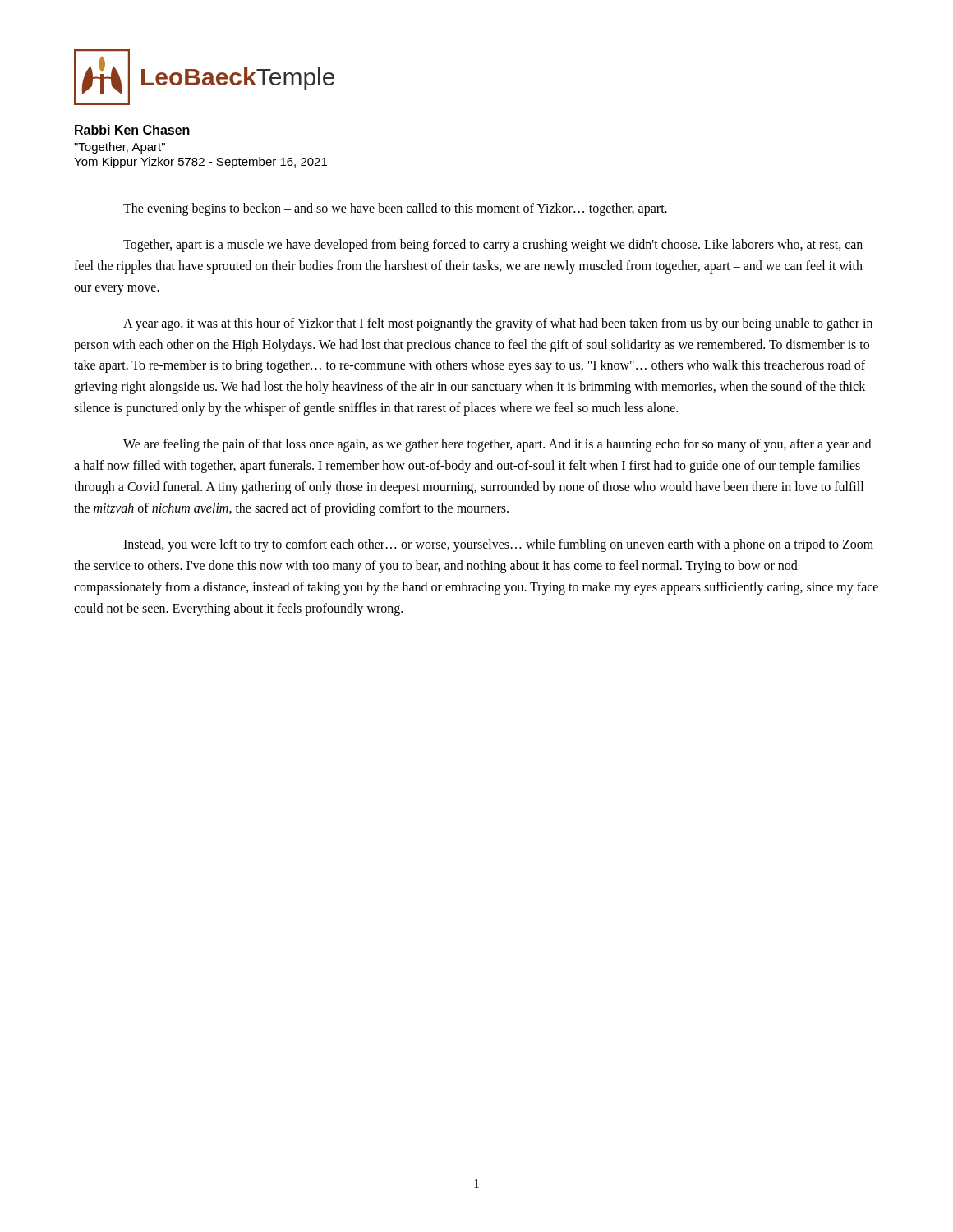Find the block on this page that starts "The evening begins to beckon – and"

coord(395,208)
